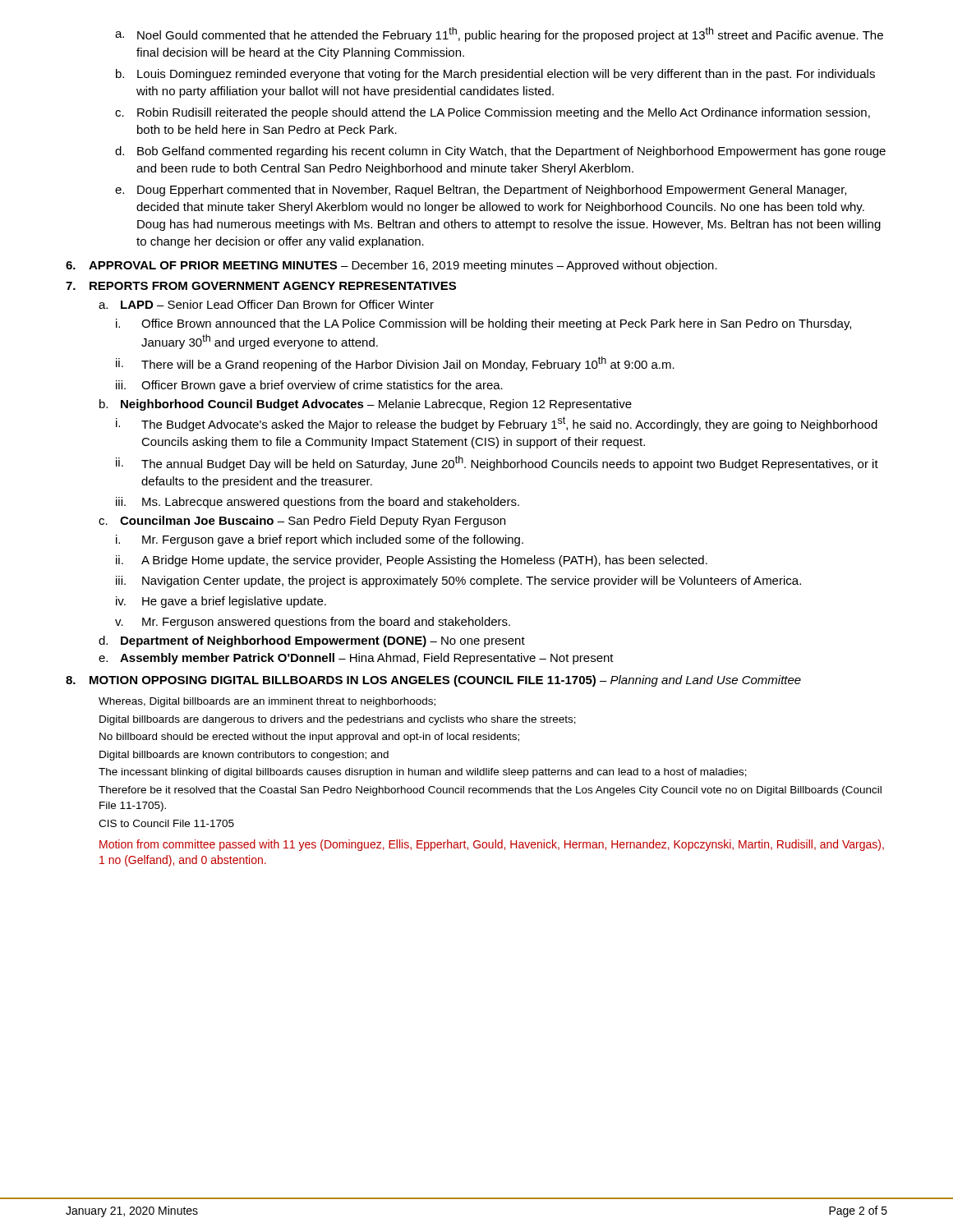Click on the list item with the text "i. Mr. Ferguson gave a brief"
The image size is (953, 1232).
501,539
